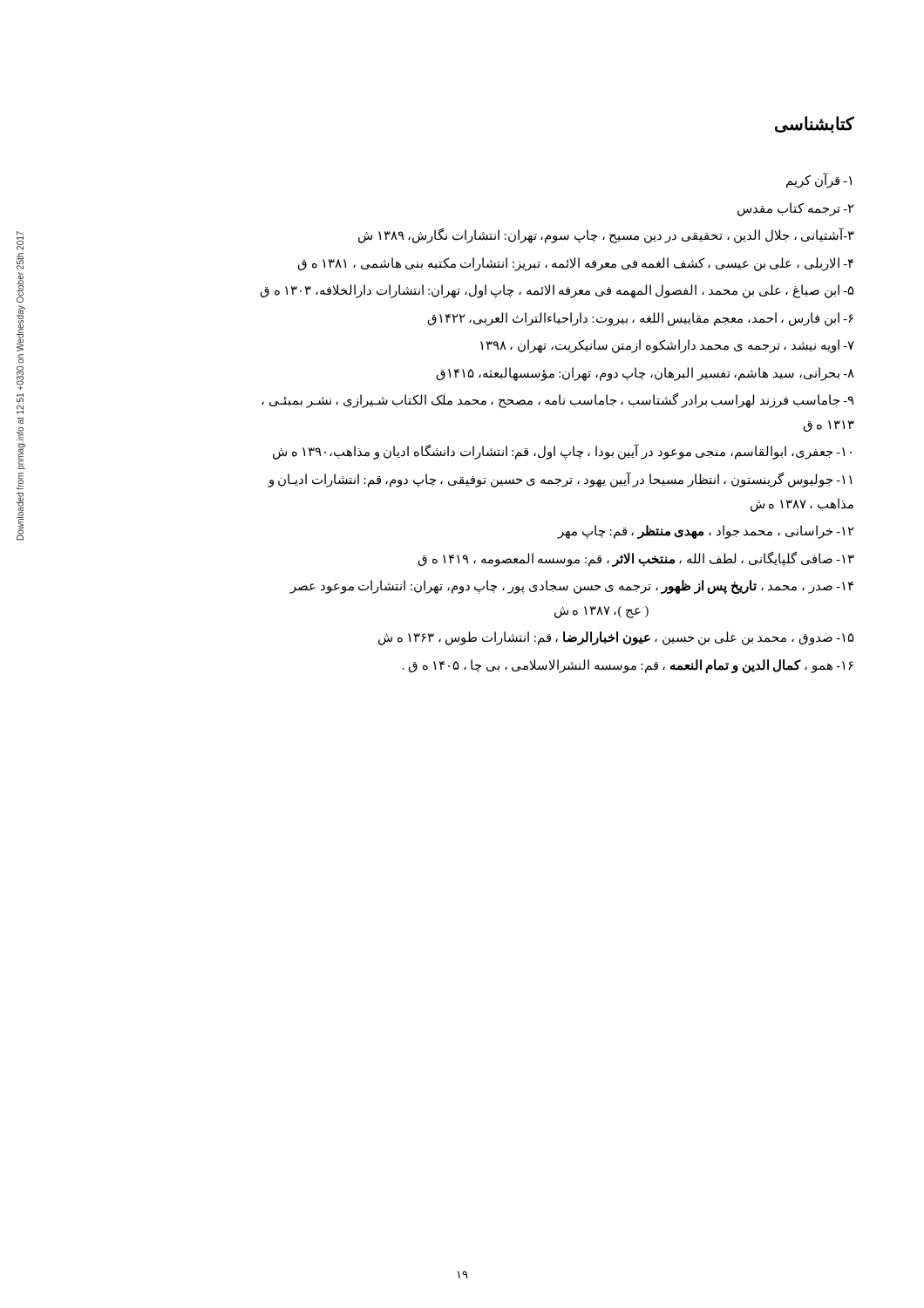This screenshot has height=1308, width=924.
Task: Where is the passage that starts "۵- ابن صباغ ، علی بن"?
Action: 557,291
